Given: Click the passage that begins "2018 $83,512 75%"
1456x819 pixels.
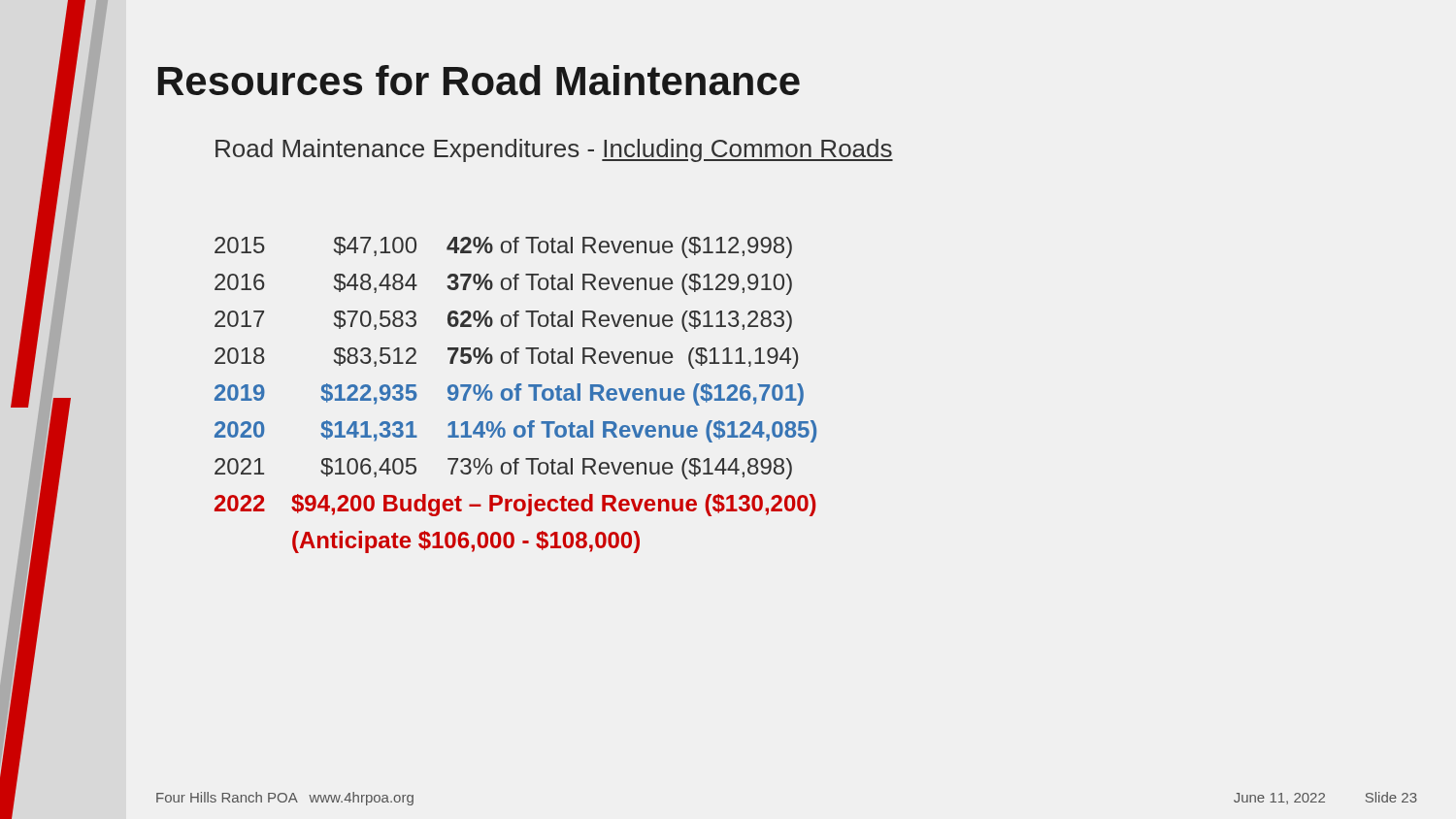Looking at the screenshot, I should point(506,358).
